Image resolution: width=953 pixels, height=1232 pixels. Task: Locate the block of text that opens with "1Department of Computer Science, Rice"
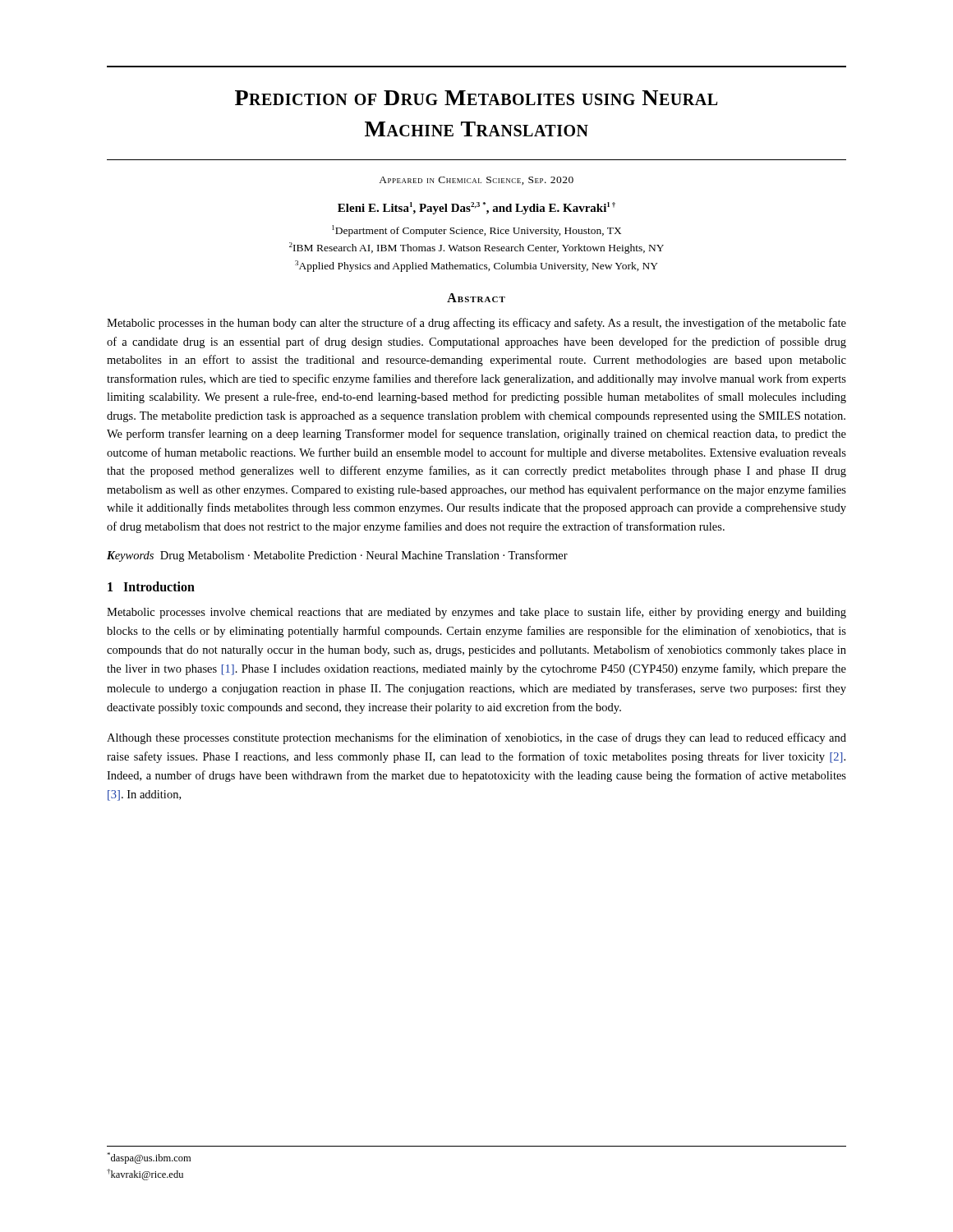click(x=476, y=247)
